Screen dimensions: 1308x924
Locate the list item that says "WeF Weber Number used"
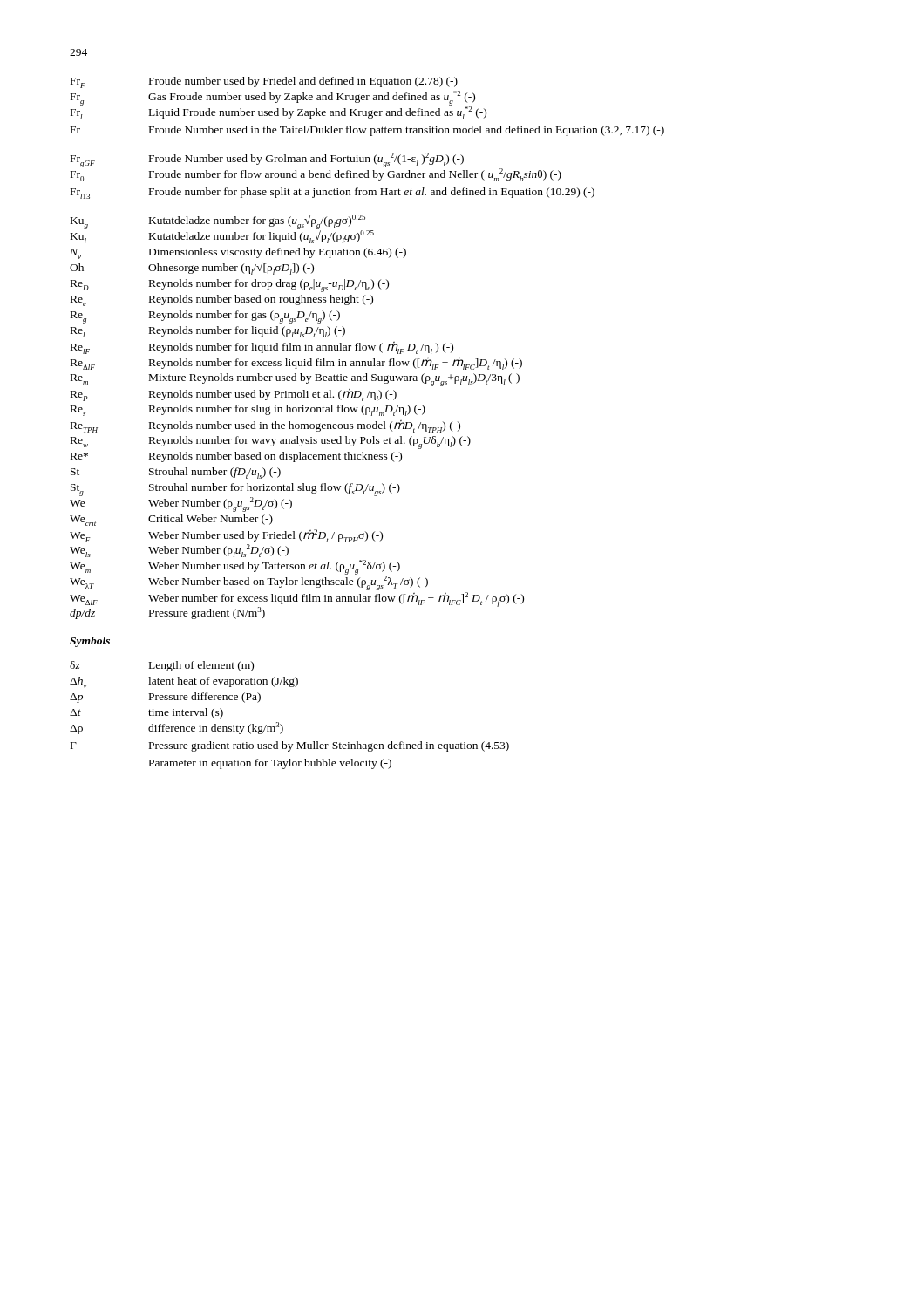coord(226,536)
